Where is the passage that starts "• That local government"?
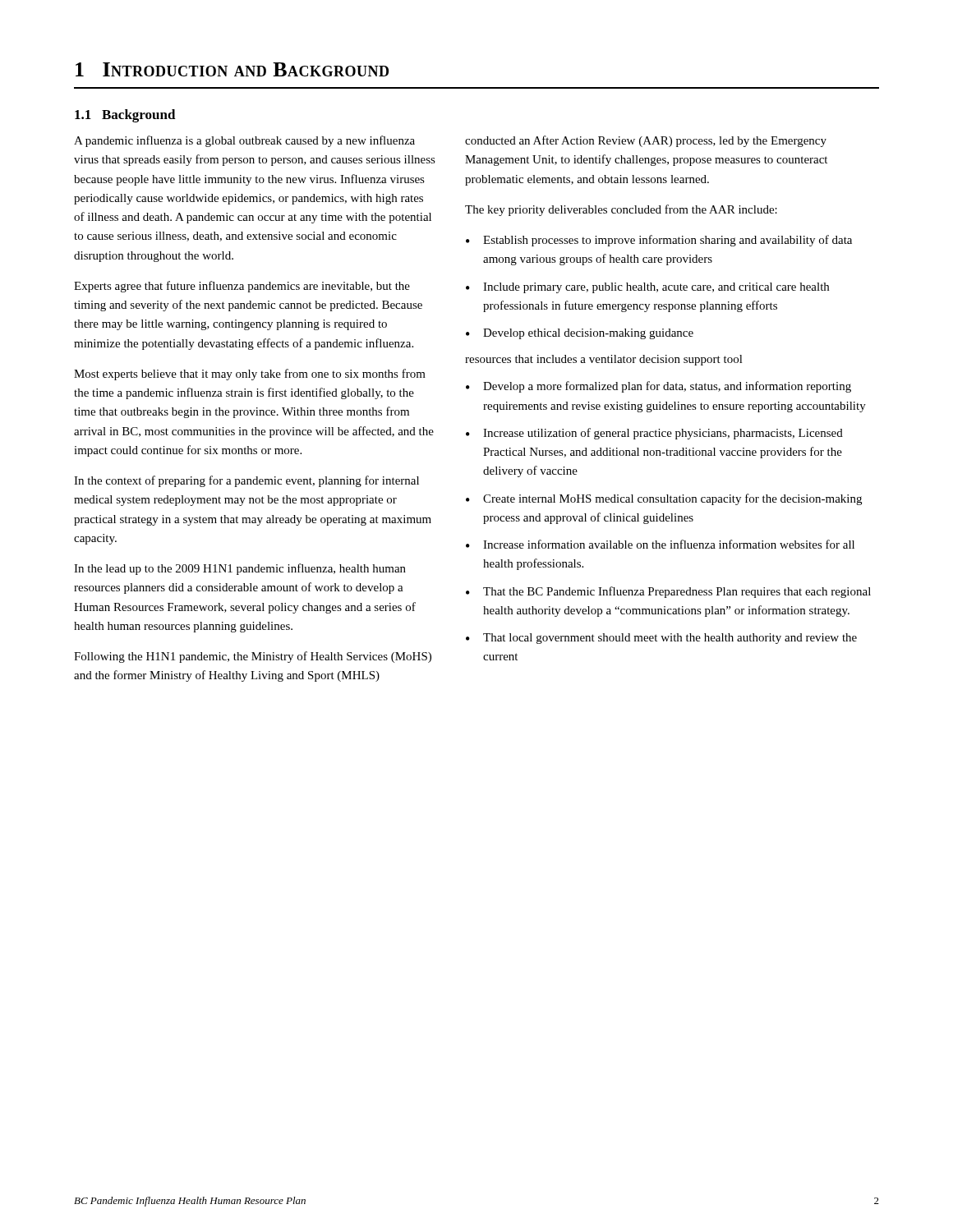The height and width of the screenshot is (1232, 953). 672,648
